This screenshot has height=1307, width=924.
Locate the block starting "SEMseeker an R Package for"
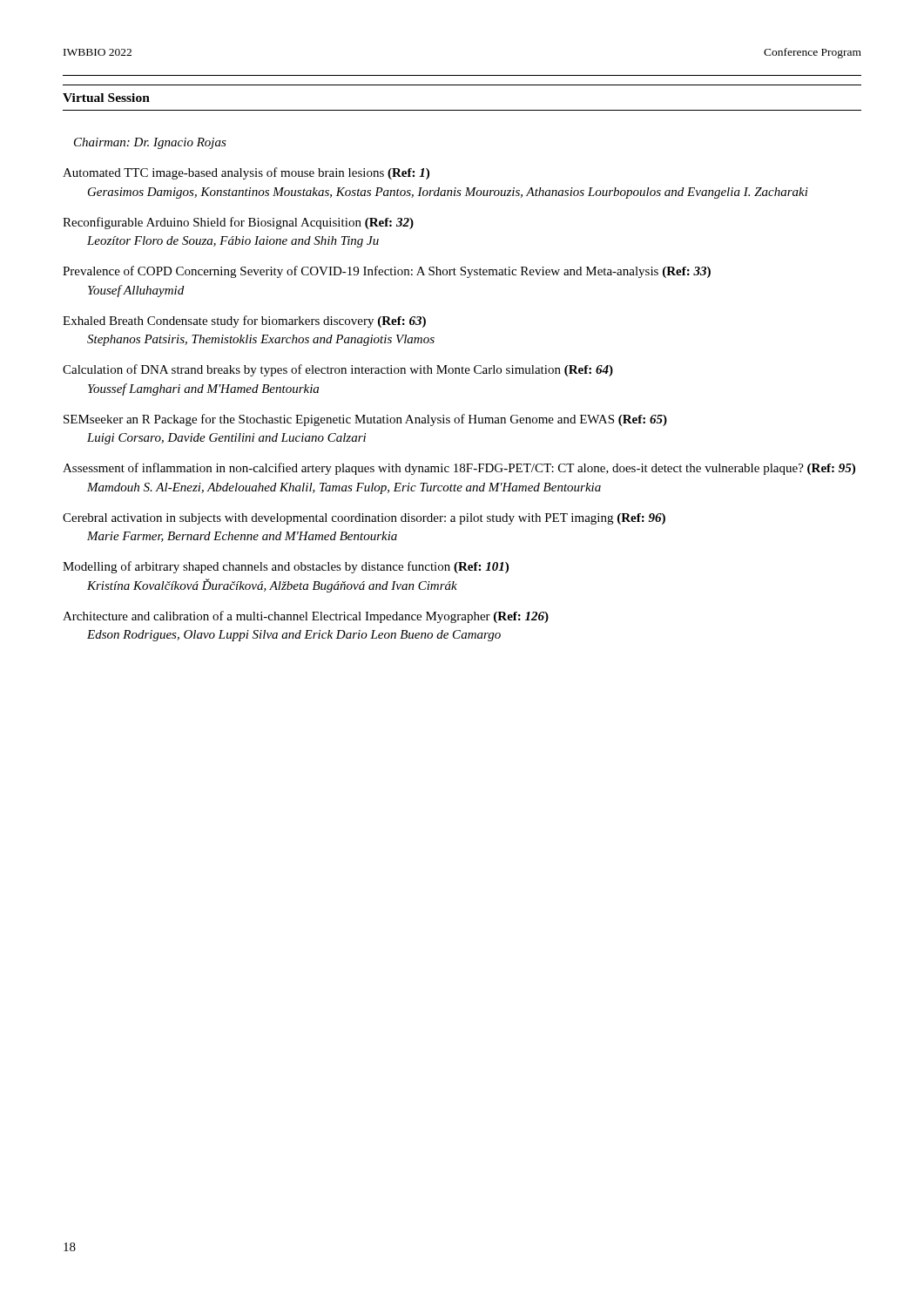[x=462, y=429]
